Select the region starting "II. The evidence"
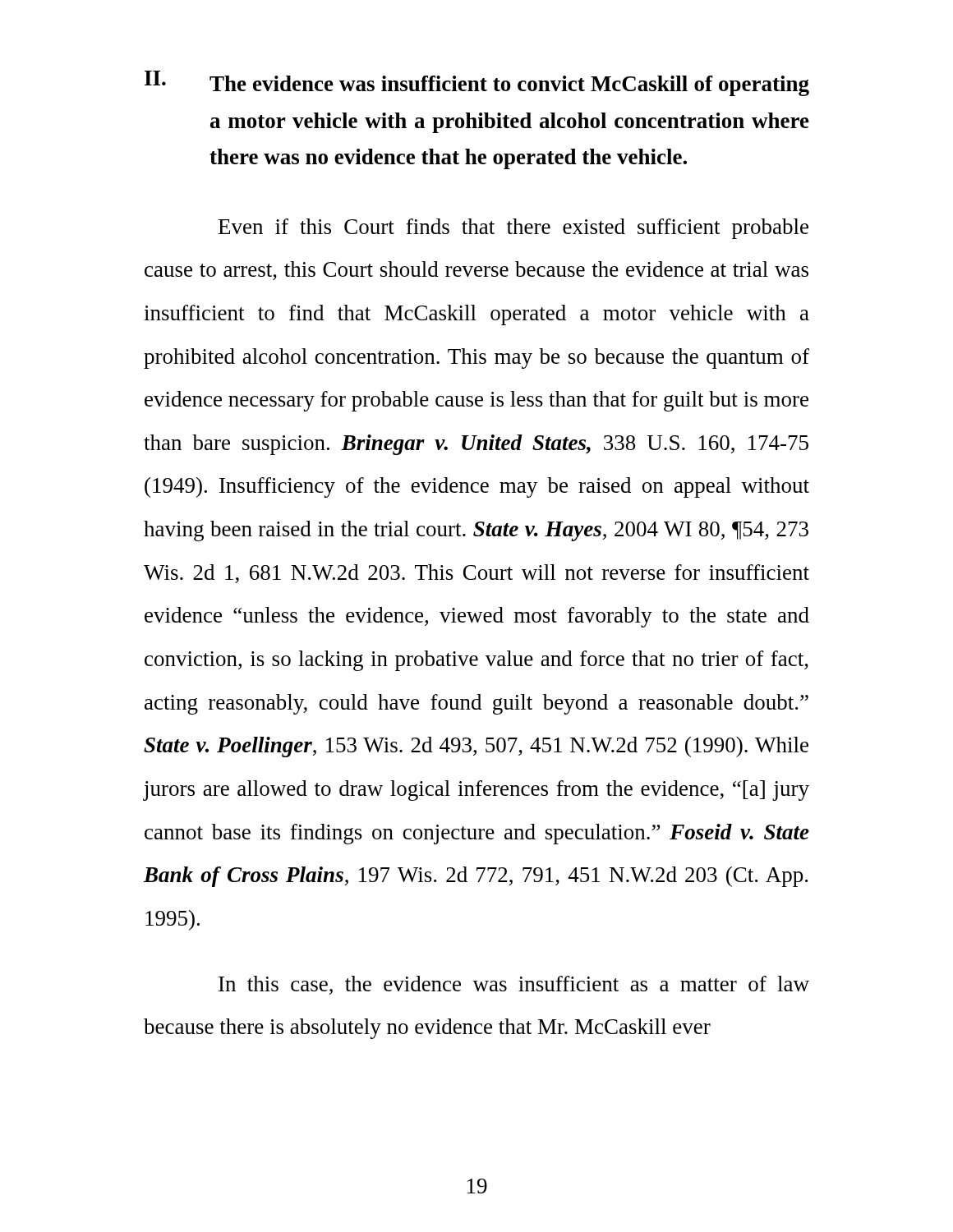 point(476,121)
